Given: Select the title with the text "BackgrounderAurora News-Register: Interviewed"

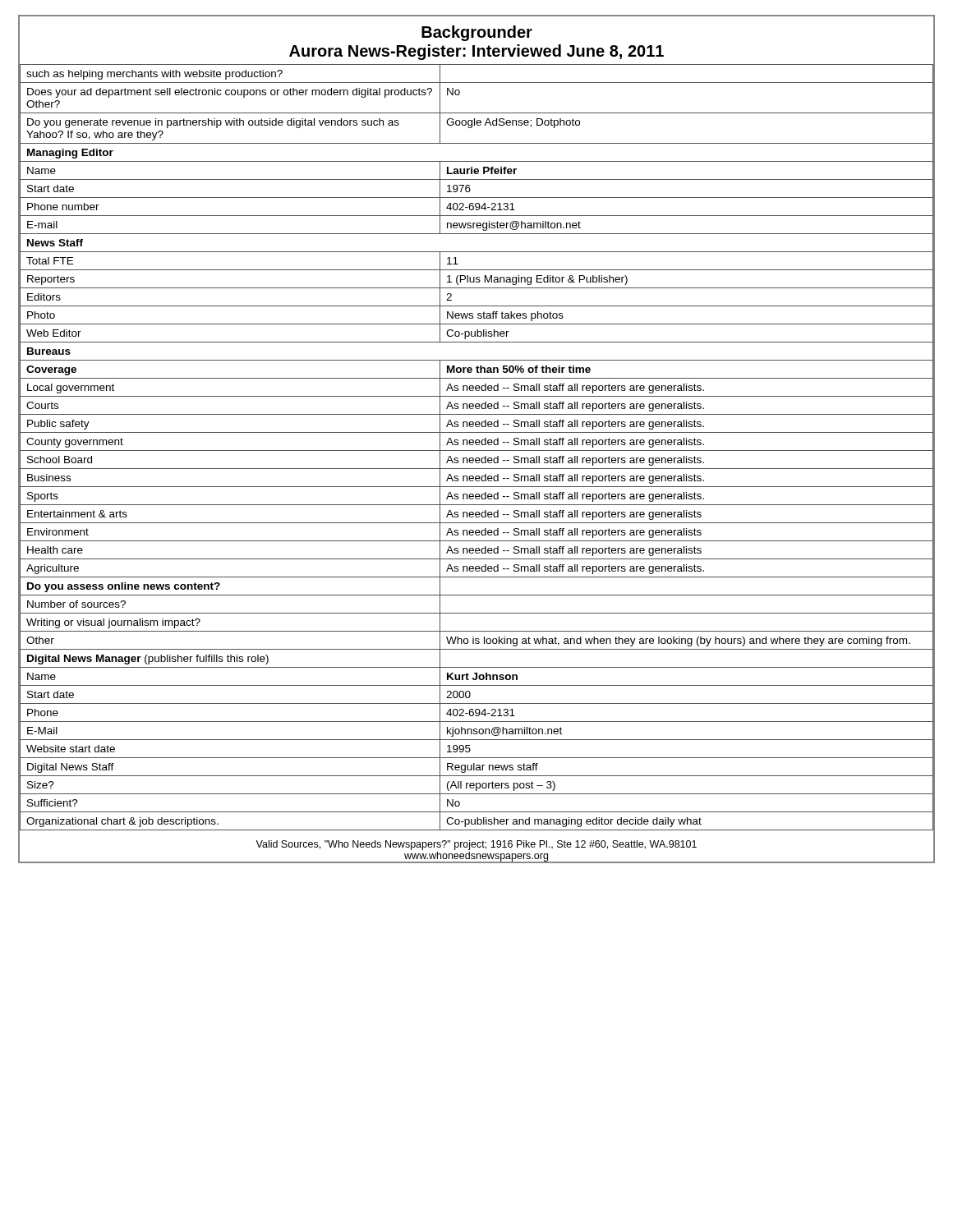Looking at the screenshot, I should pyautogui.click(x=476, y=42).
